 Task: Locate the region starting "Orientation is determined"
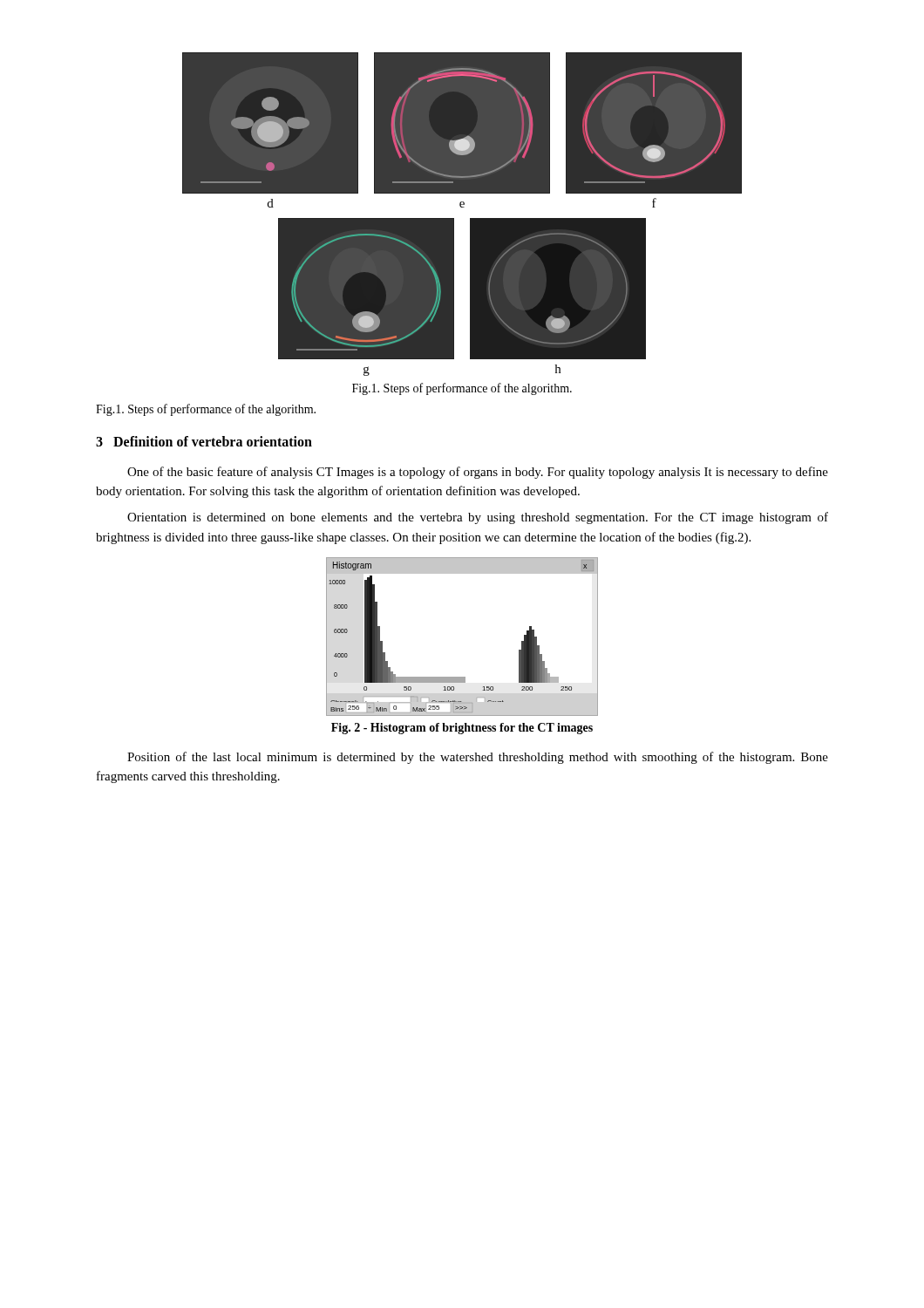point(462,527)
